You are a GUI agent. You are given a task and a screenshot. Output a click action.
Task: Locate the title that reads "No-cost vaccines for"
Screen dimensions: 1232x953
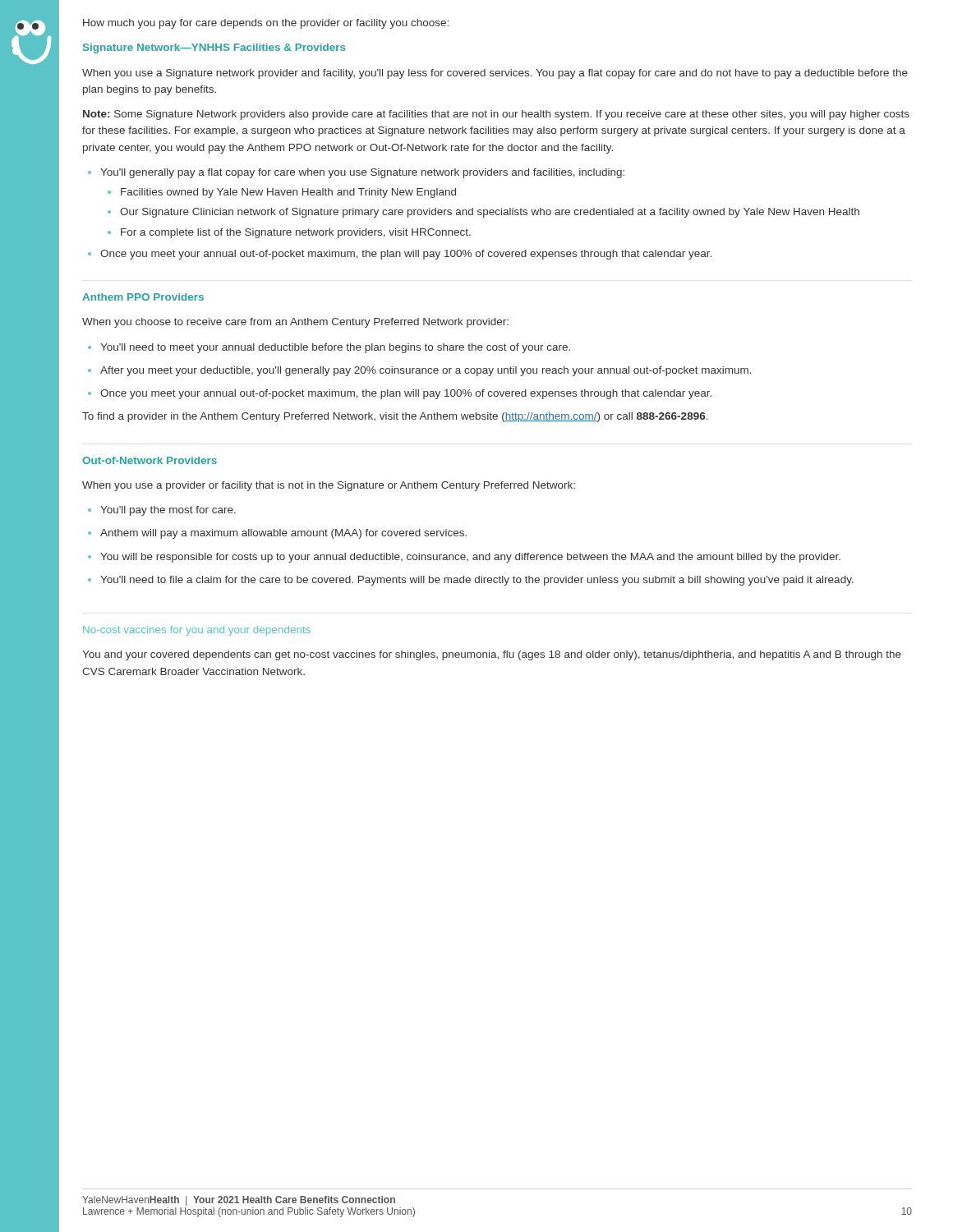point(197,631)
